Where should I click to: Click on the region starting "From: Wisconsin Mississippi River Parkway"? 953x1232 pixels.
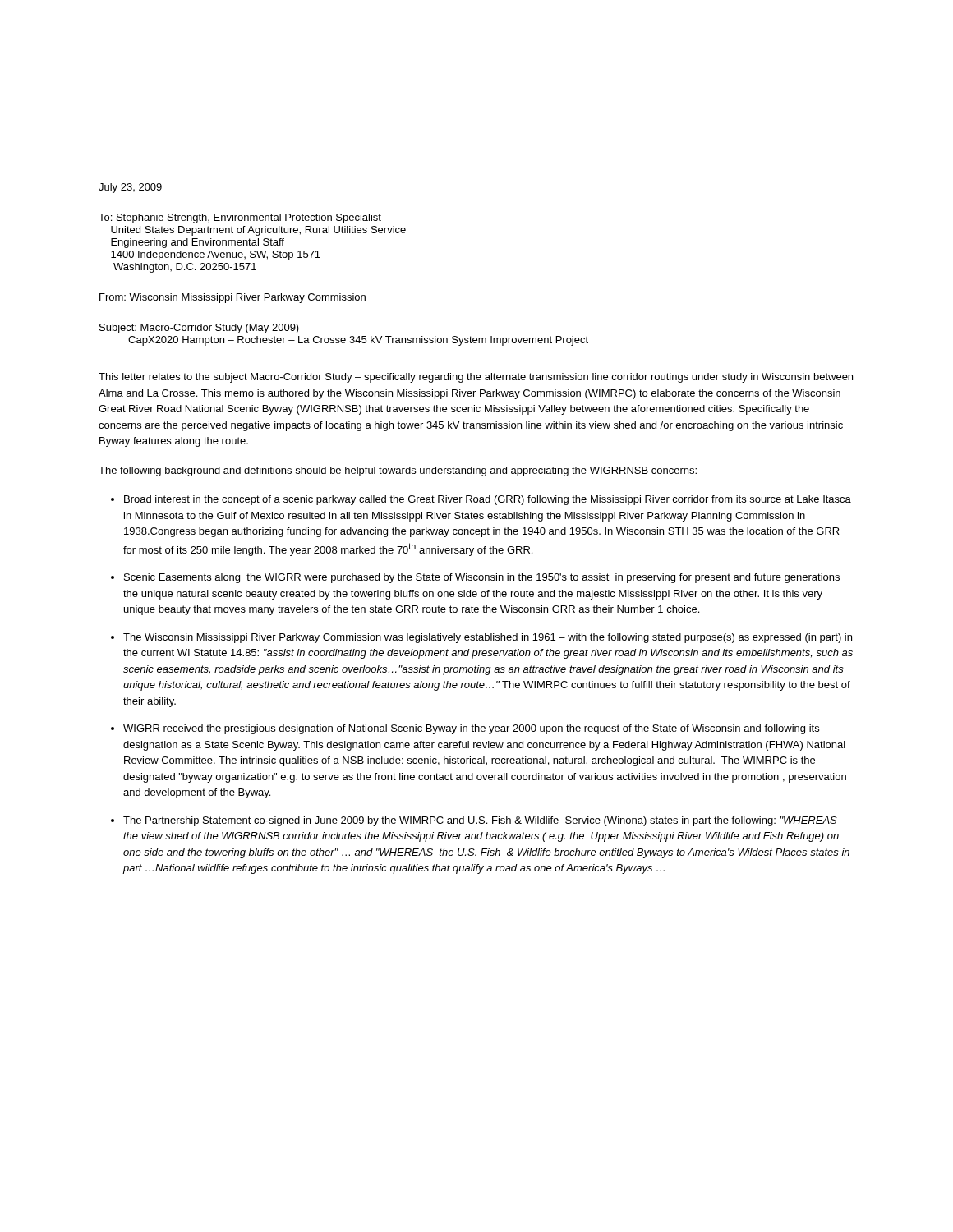(x=232, y=297)
